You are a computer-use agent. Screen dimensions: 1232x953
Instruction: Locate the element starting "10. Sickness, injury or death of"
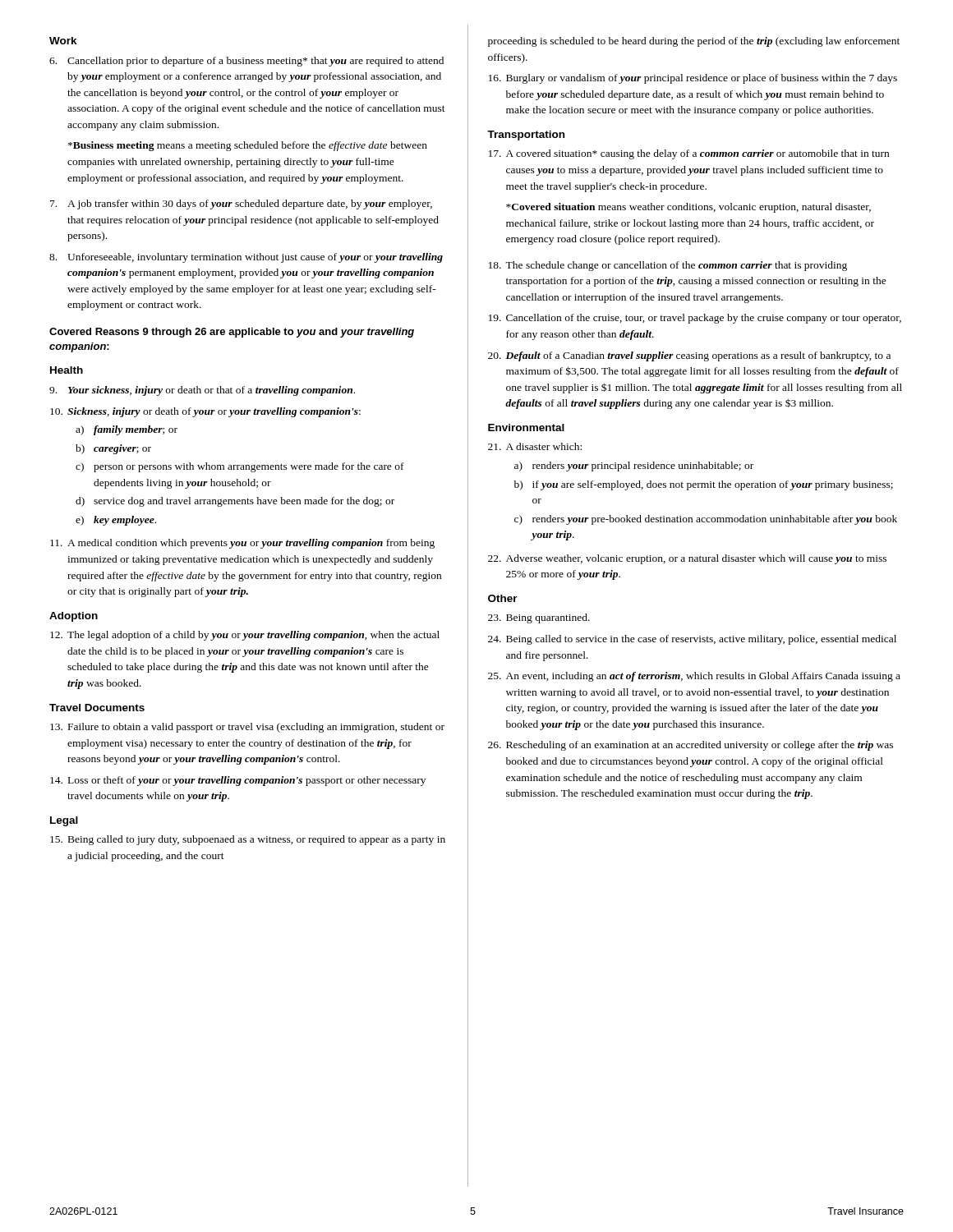(248, 466)
